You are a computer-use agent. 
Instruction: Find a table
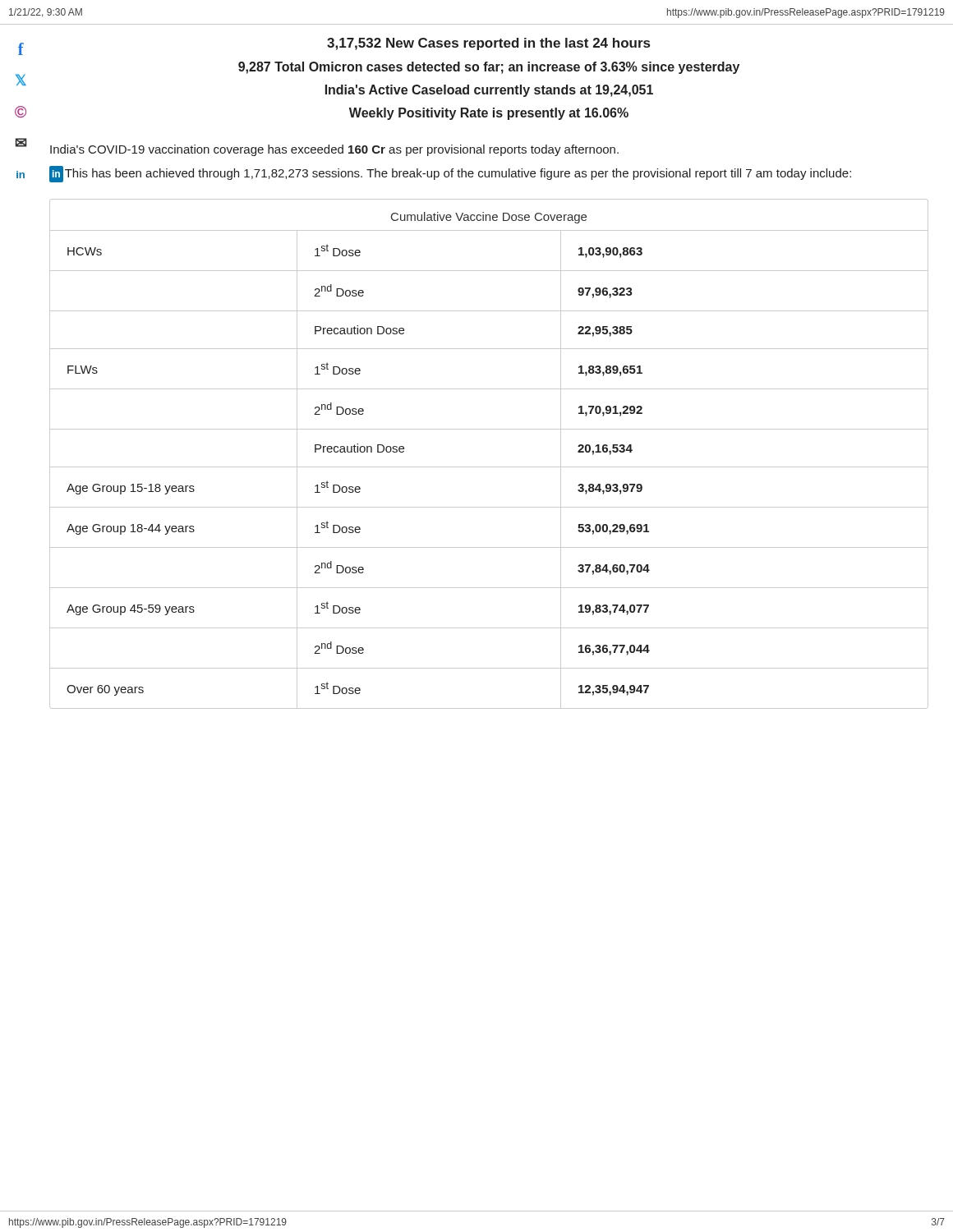[489, 454]
